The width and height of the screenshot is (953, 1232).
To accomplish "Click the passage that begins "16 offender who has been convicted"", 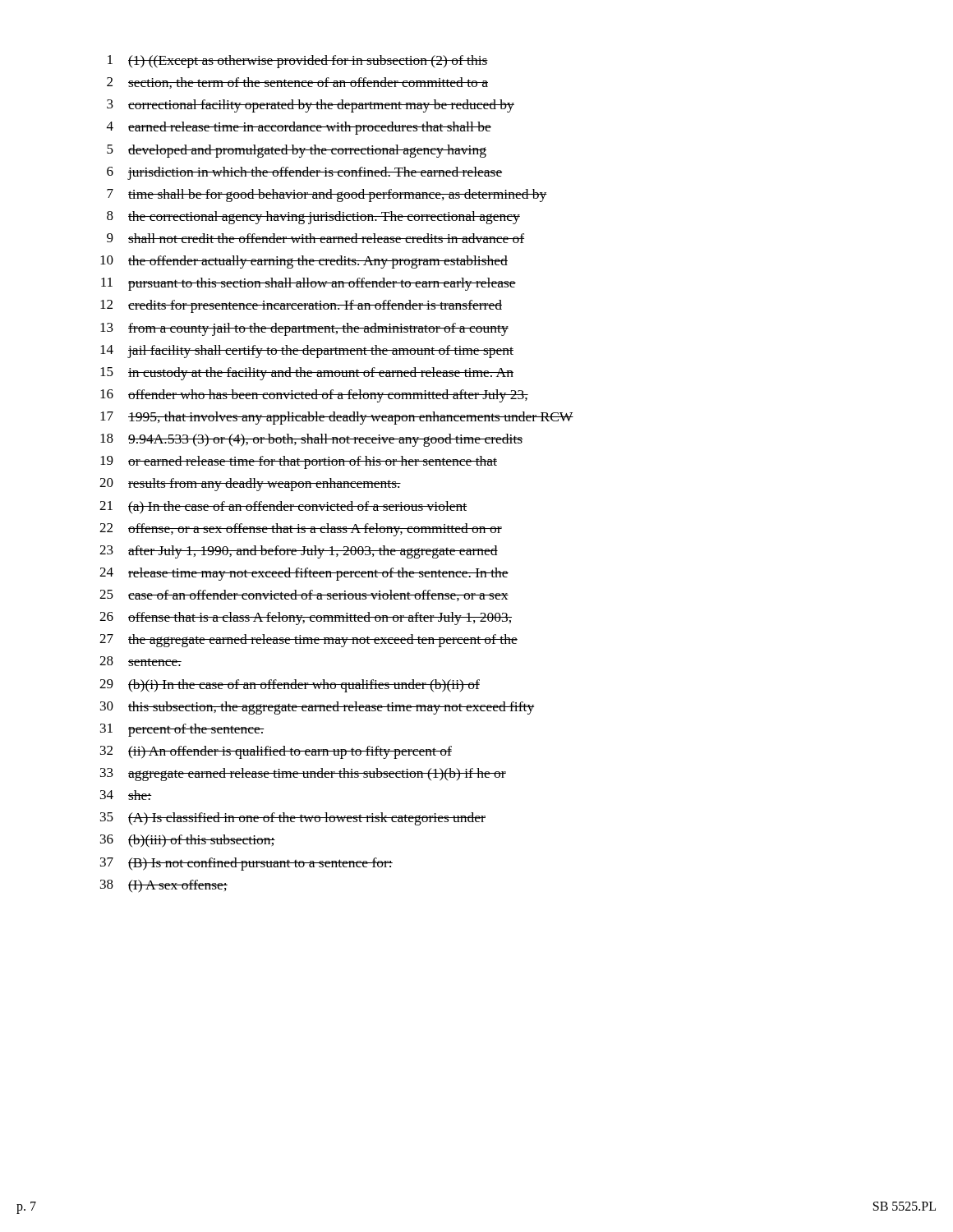I will 476,395.
